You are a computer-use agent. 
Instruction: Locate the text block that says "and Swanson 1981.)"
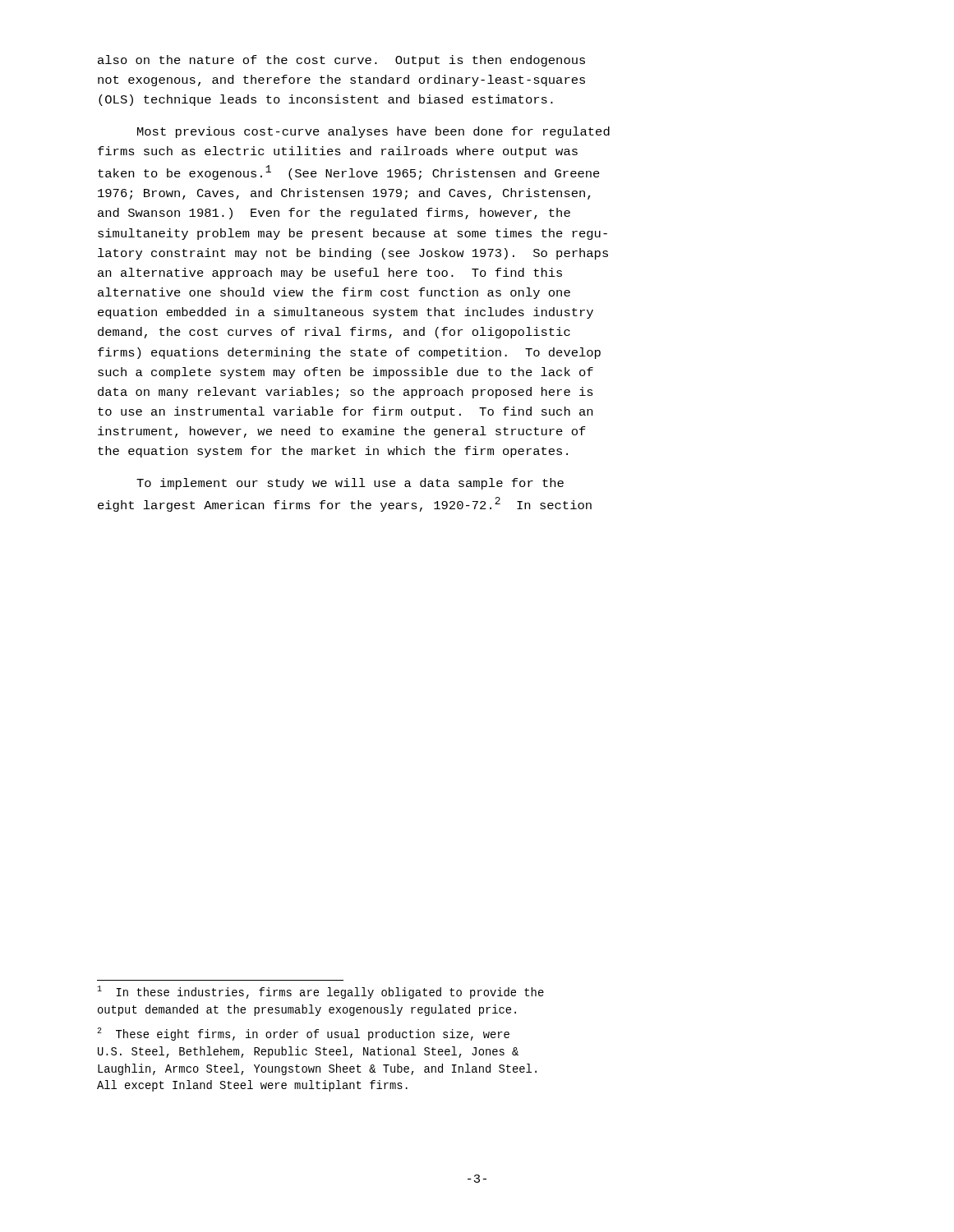click(x=334, y=214)
